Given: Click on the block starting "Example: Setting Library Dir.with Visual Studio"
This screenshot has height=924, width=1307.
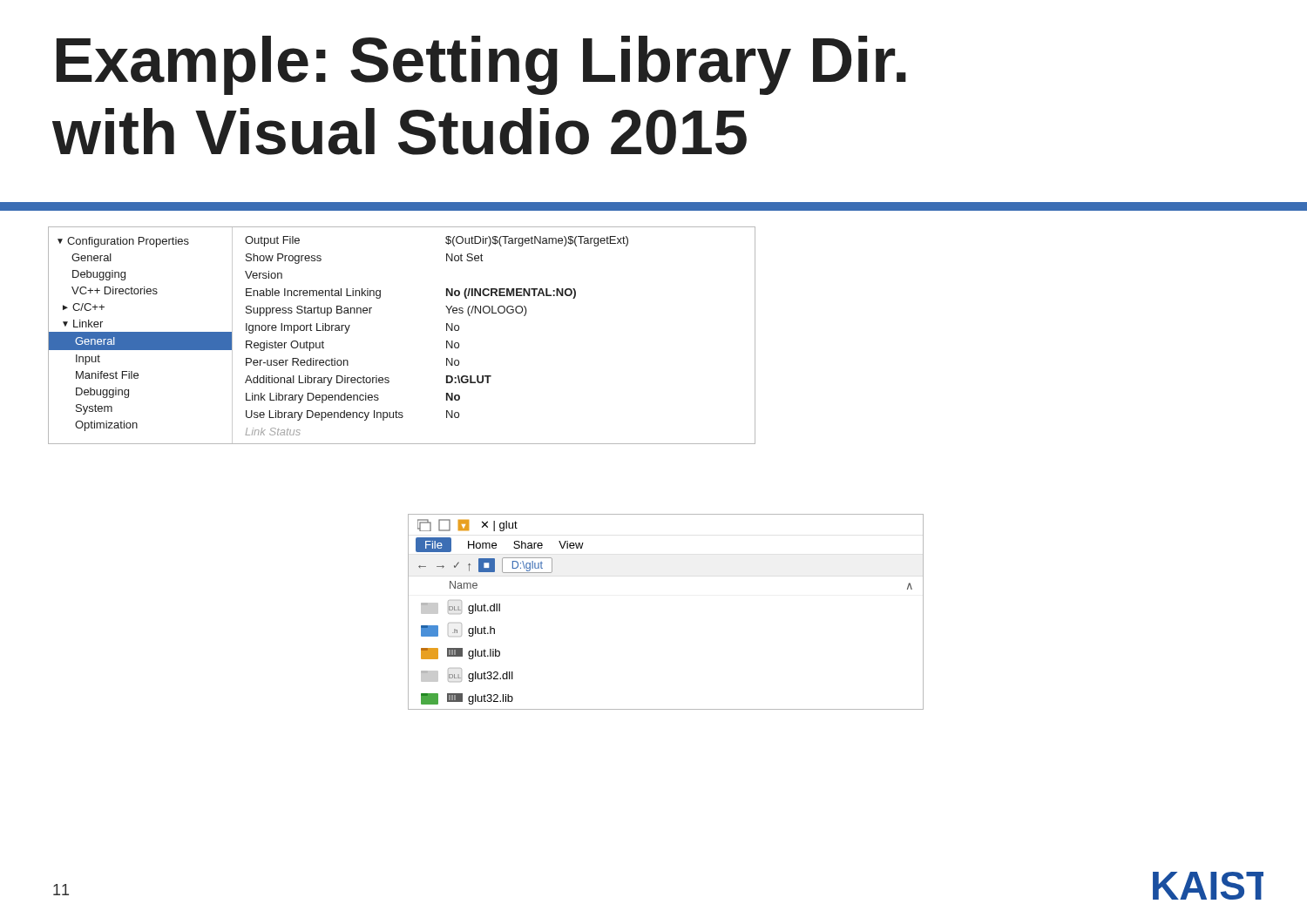Looking at the screenshot, I should [654, 97].
